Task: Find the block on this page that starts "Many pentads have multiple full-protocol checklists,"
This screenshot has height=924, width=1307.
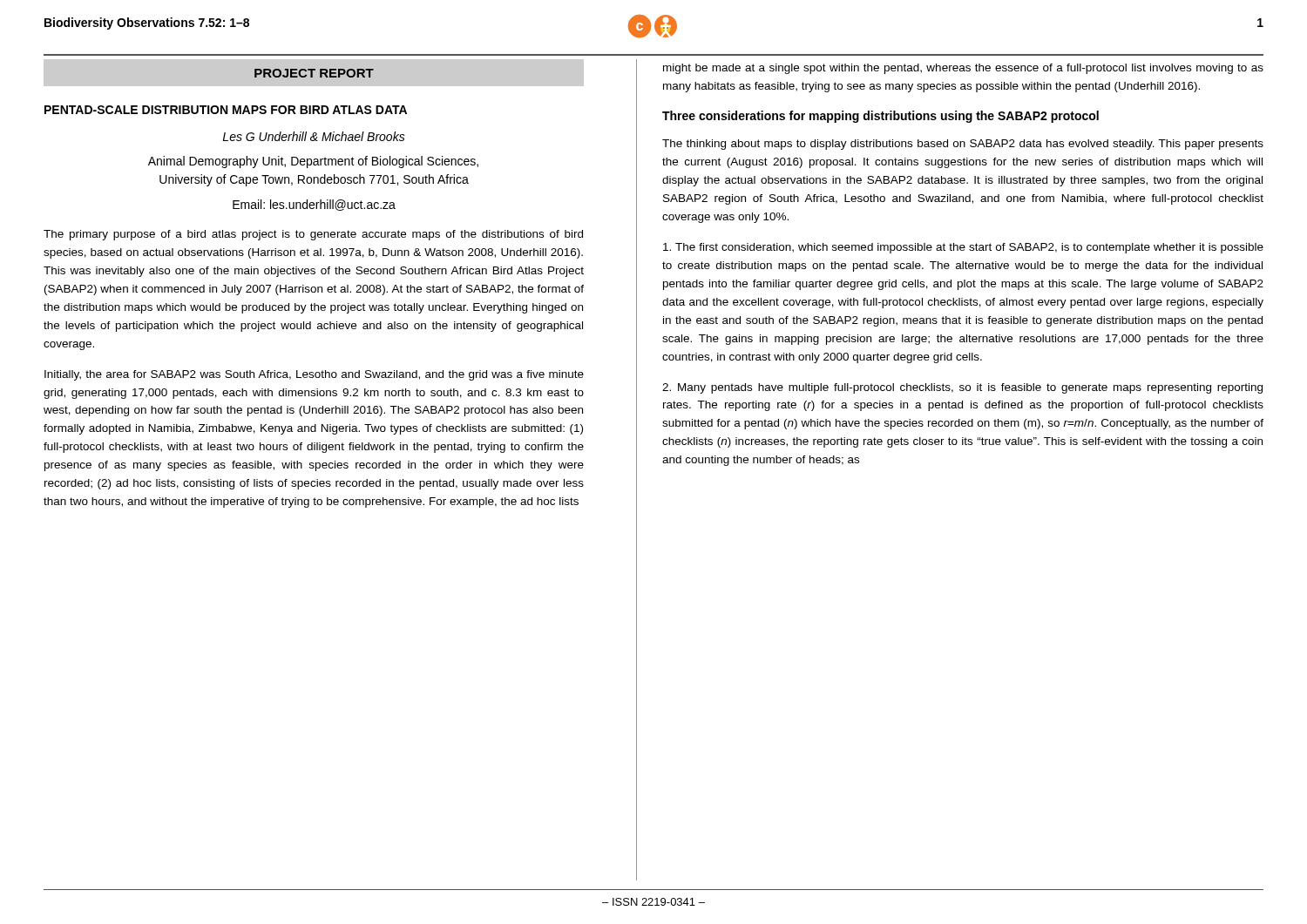Action: pos(963,423)
